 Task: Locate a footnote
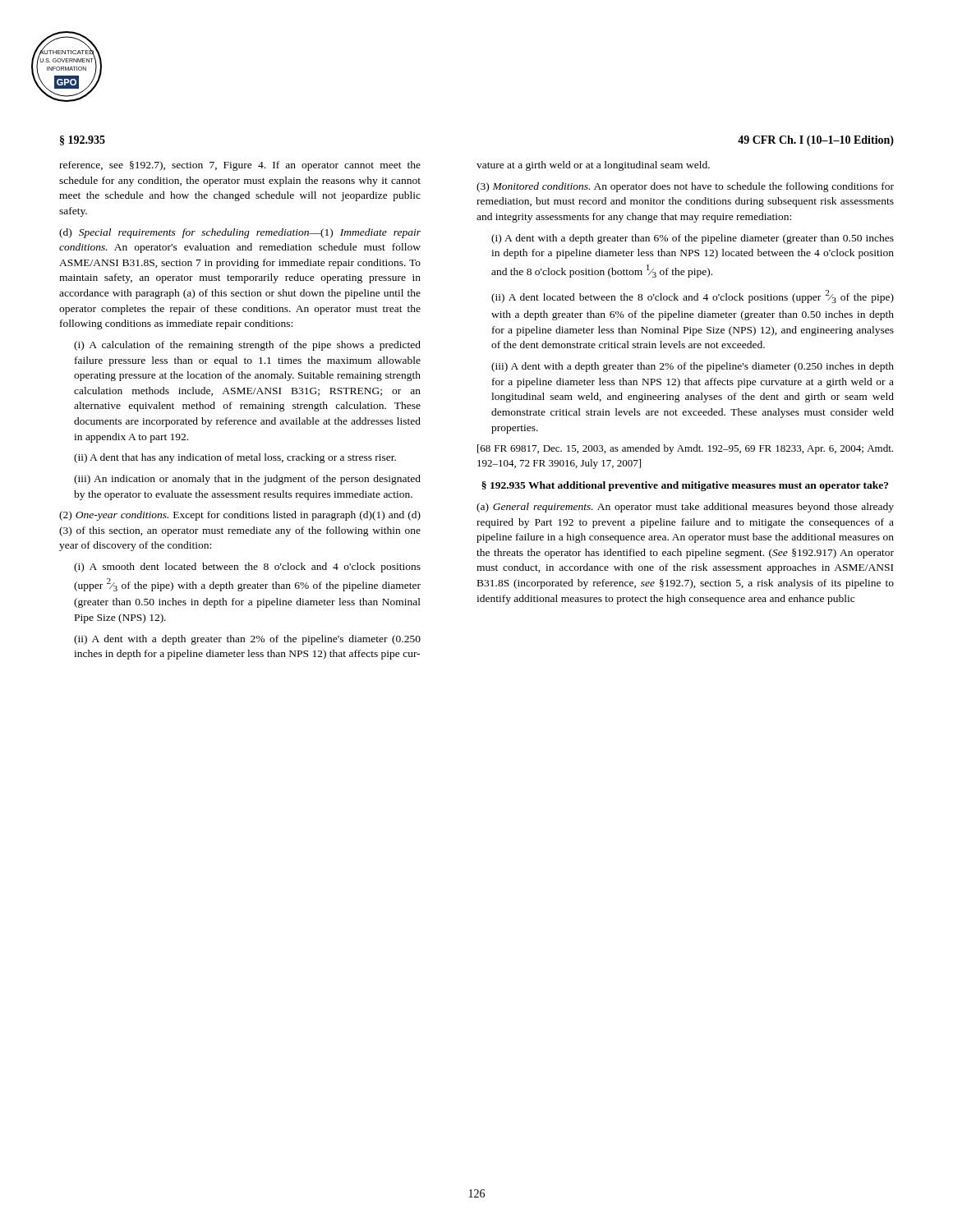[x=685, y=455]
